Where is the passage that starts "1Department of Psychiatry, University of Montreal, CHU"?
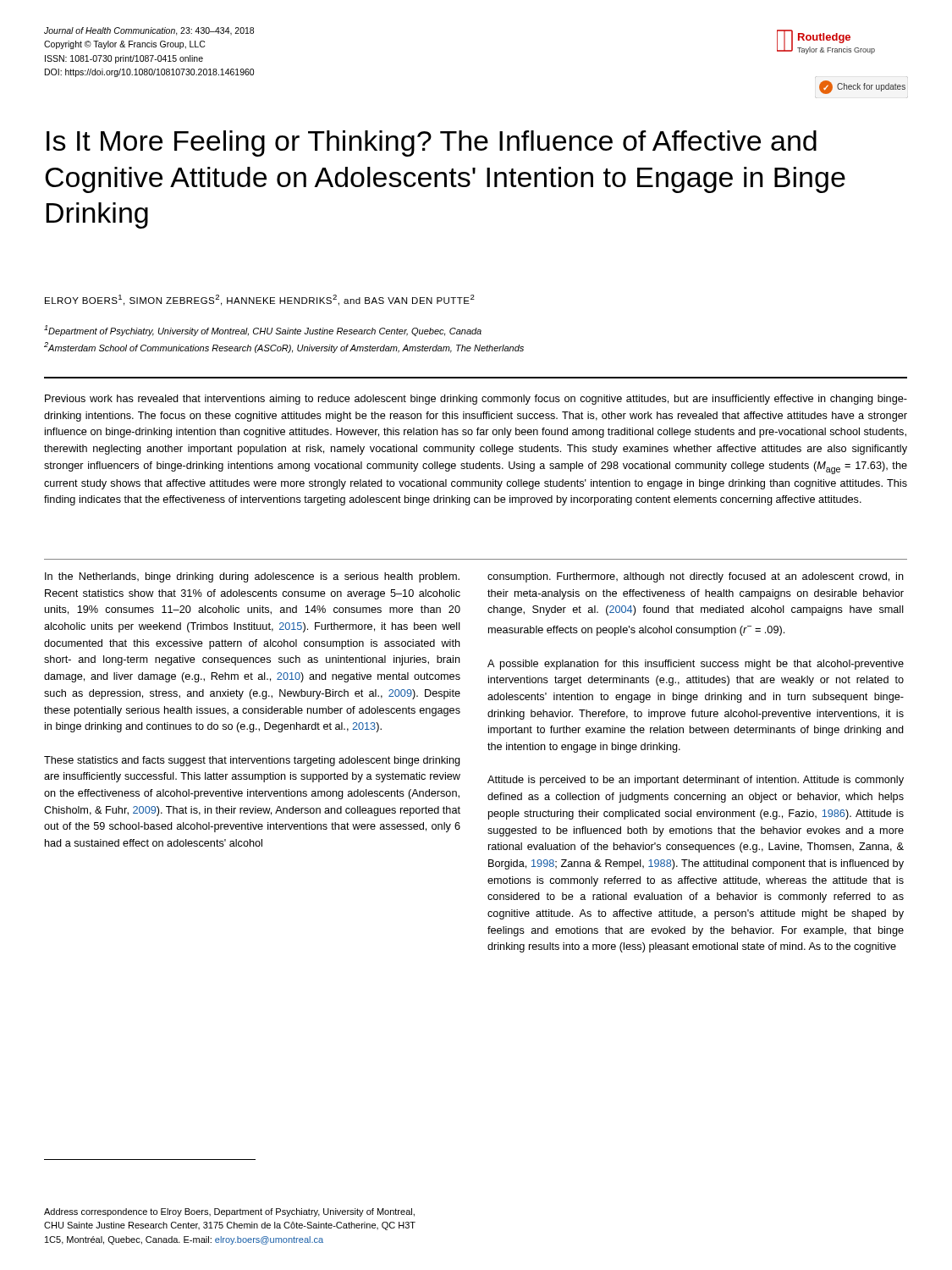Image resolution: width=952 pixels, height=1270 pixels. tap(284, 338)
